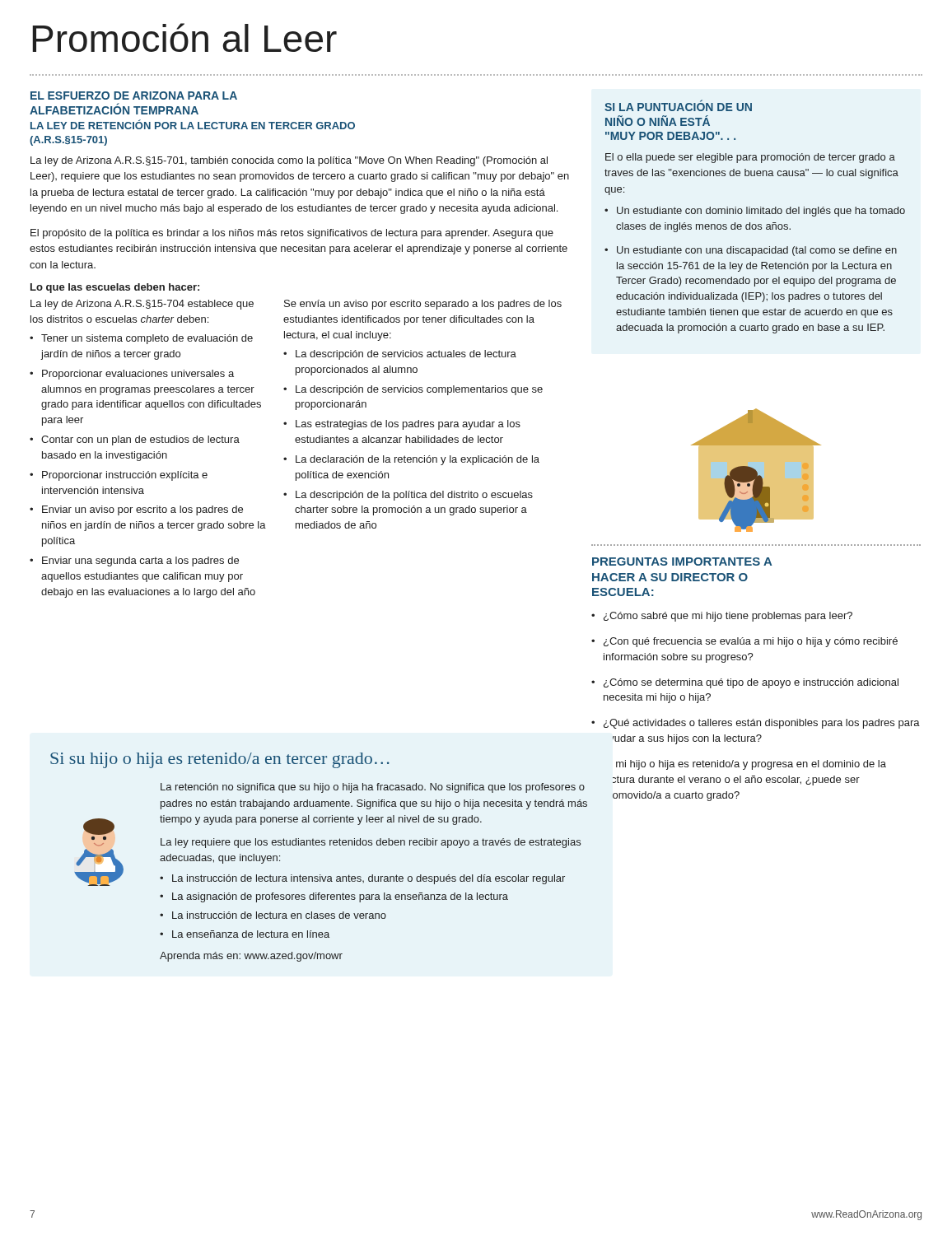Where is the passage that starts "La descripción de la política del distrito"?

point(414,510)
